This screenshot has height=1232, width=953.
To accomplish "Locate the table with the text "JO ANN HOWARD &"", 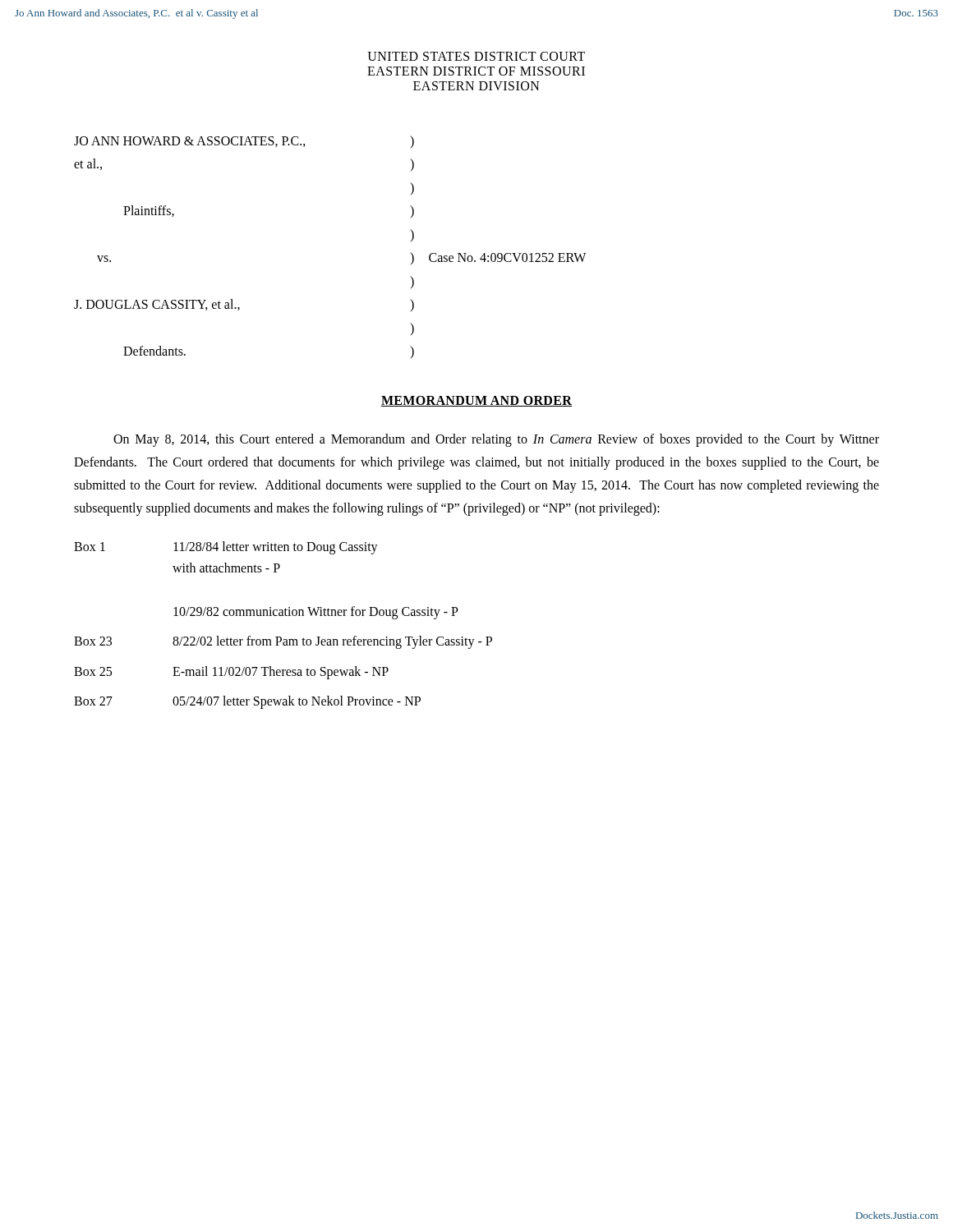I will (460, 247).
